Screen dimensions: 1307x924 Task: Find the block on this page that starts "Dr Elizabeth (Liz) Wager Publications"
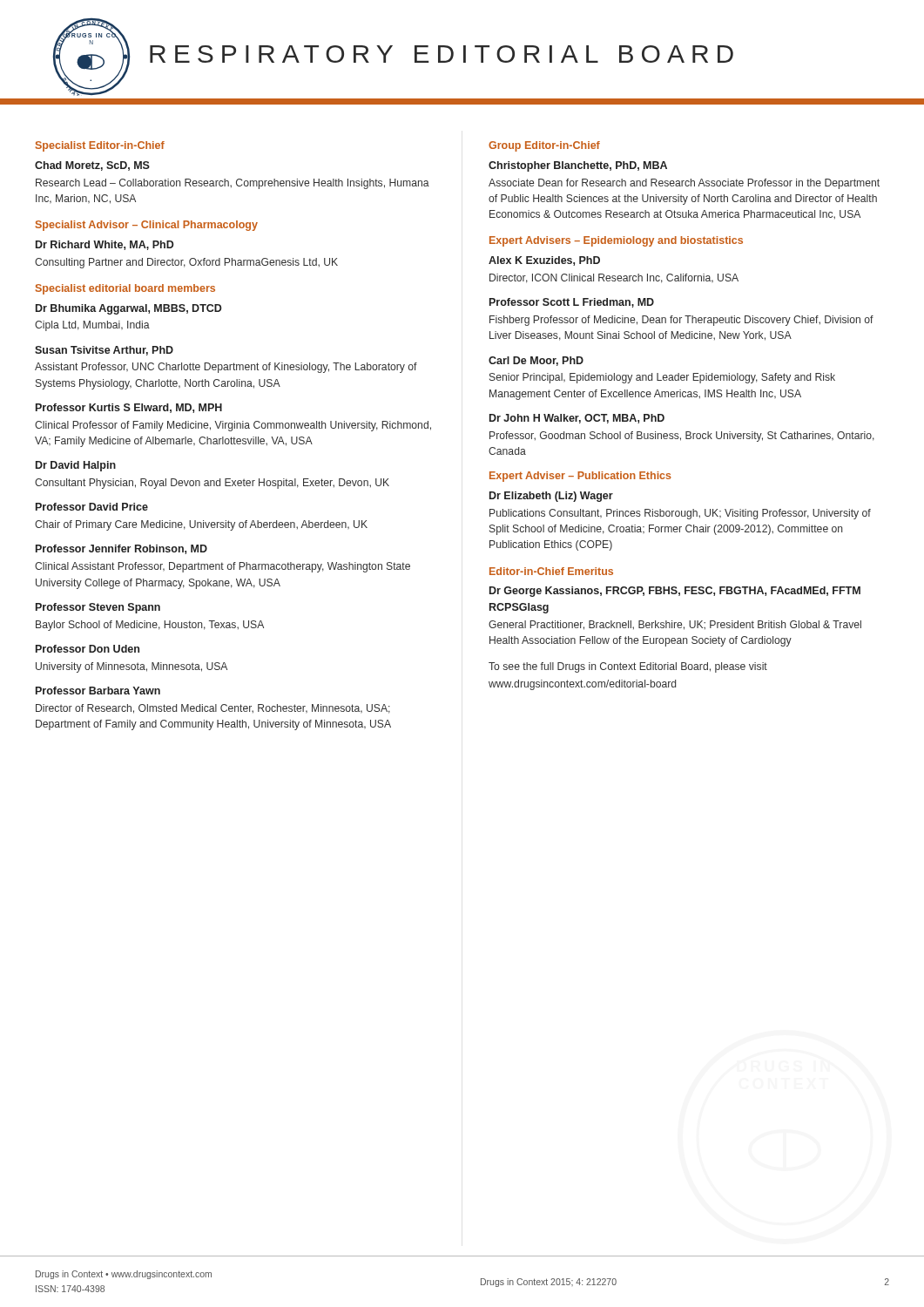(x=689, y=520)
